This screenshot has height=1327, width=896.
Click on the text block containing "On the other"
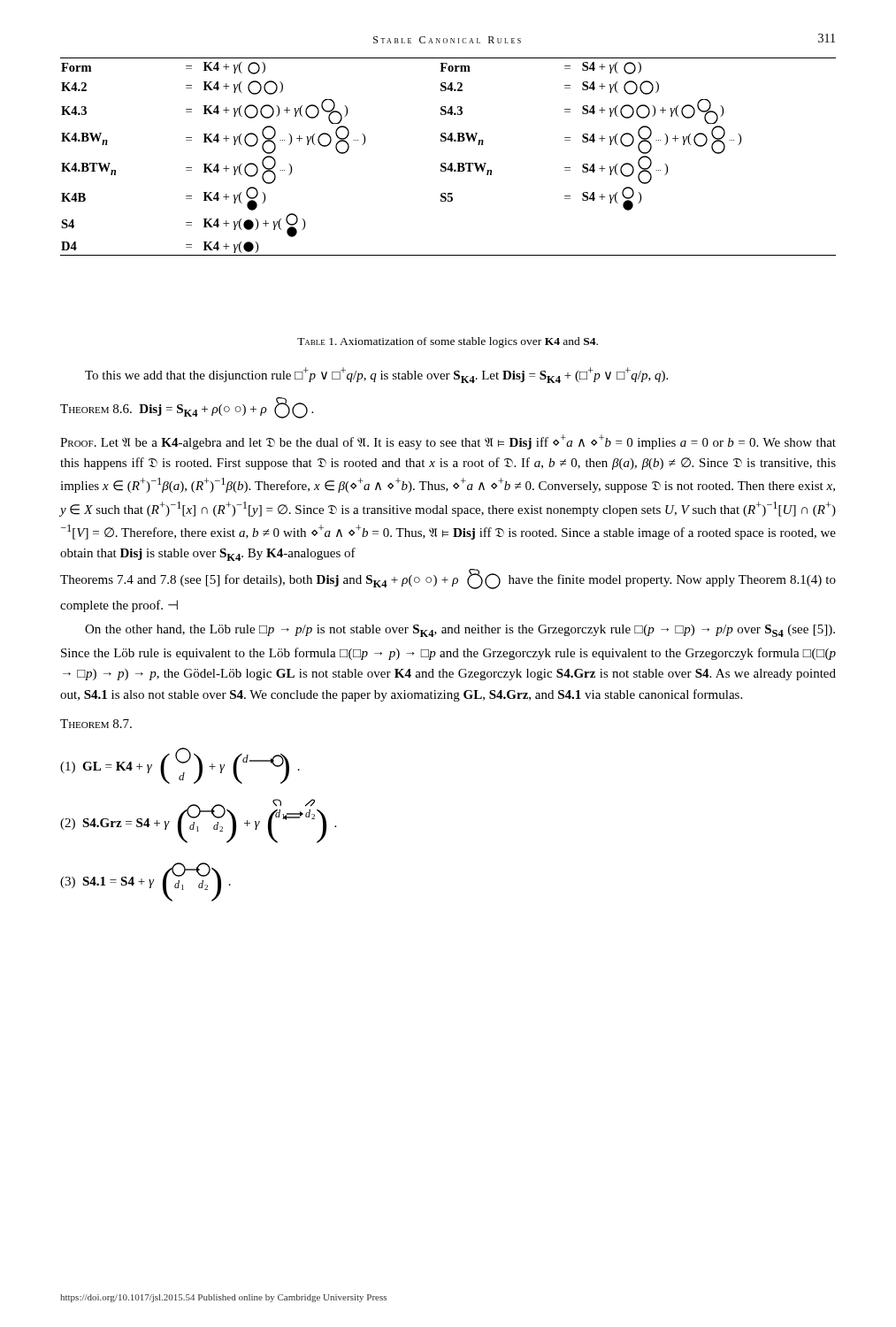(448, 662)
